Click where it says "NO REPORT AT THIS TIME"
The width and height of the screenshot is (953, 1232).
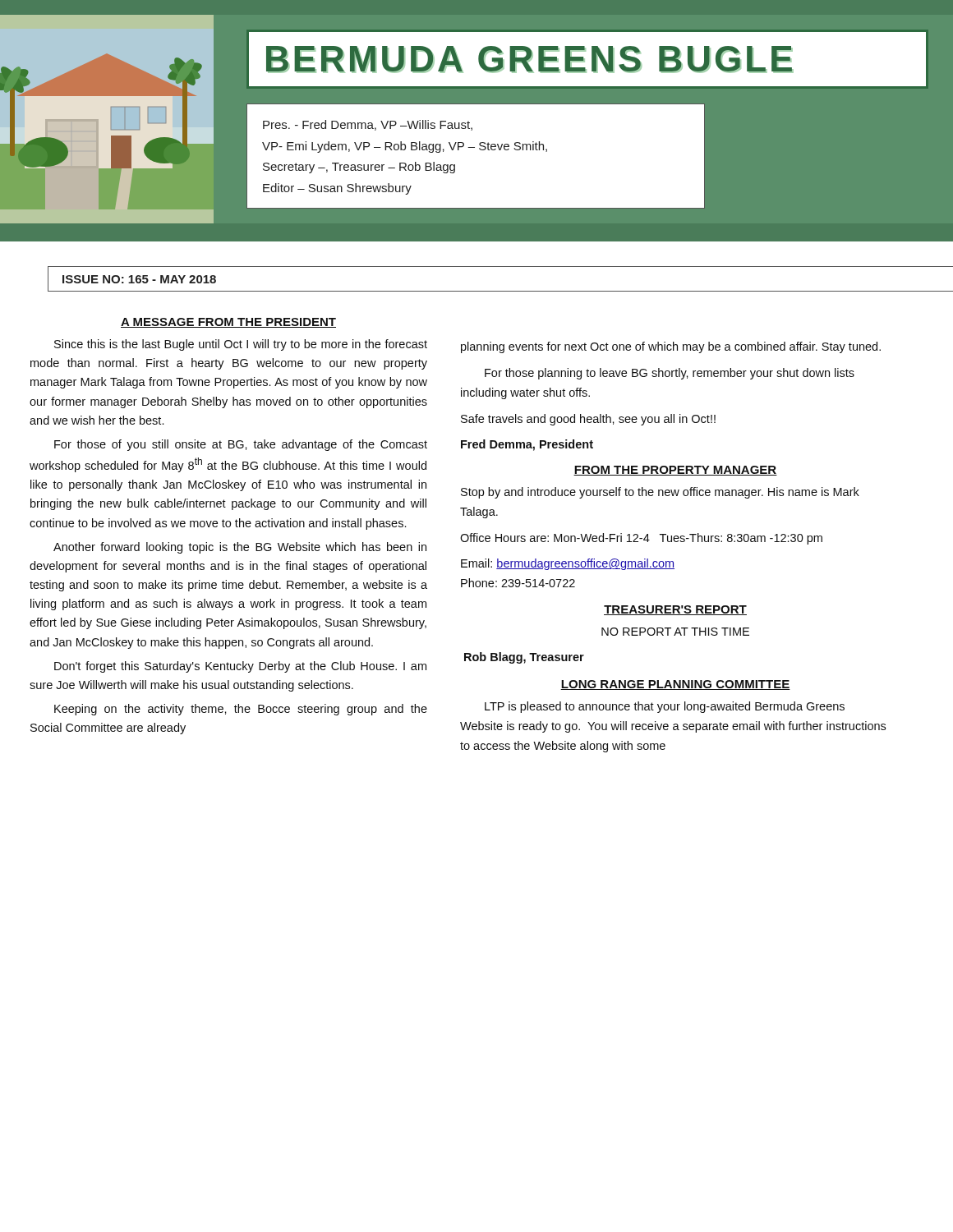point(675,633)
